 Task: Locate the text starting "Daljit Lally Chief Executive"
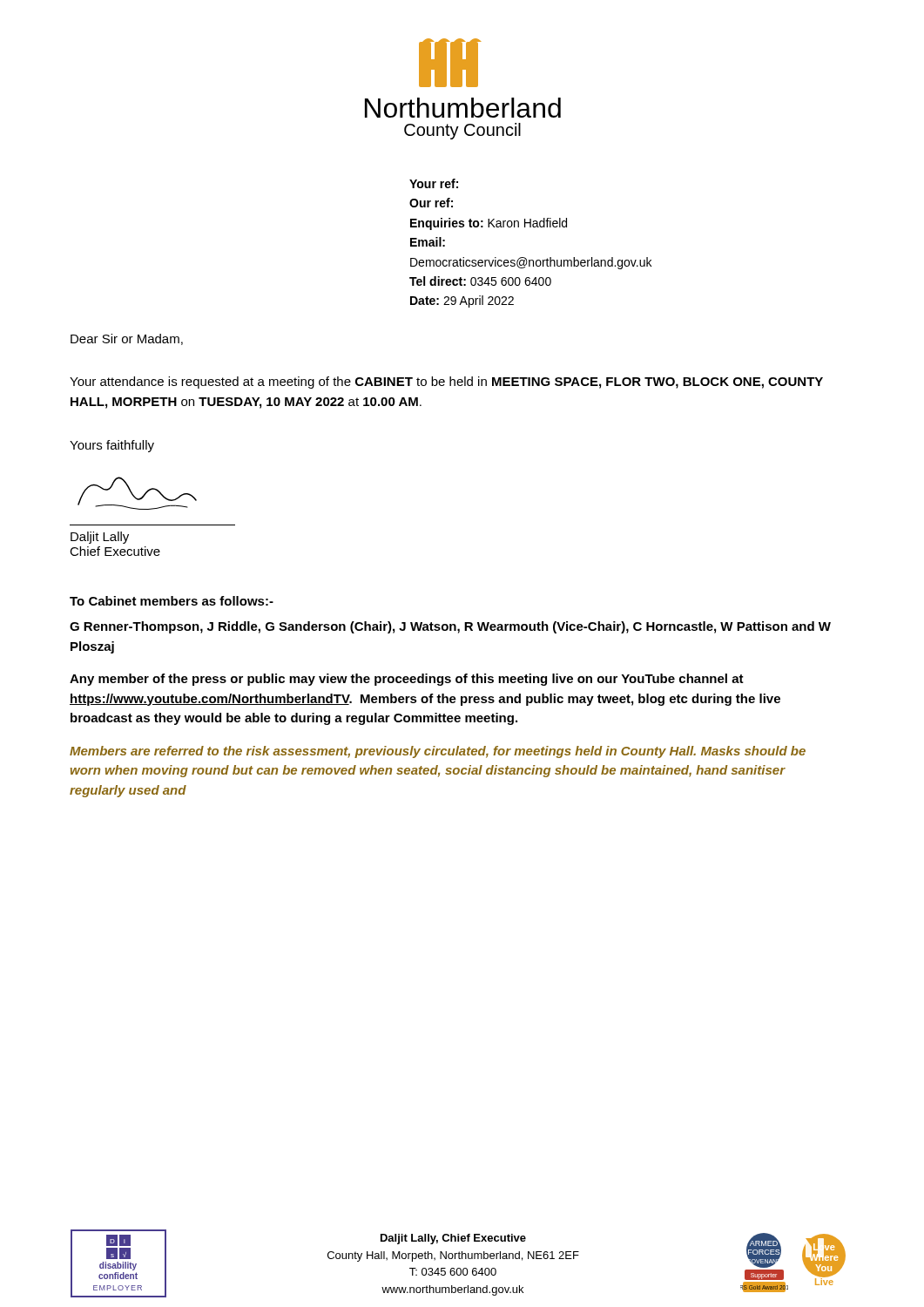pos(115,544)
